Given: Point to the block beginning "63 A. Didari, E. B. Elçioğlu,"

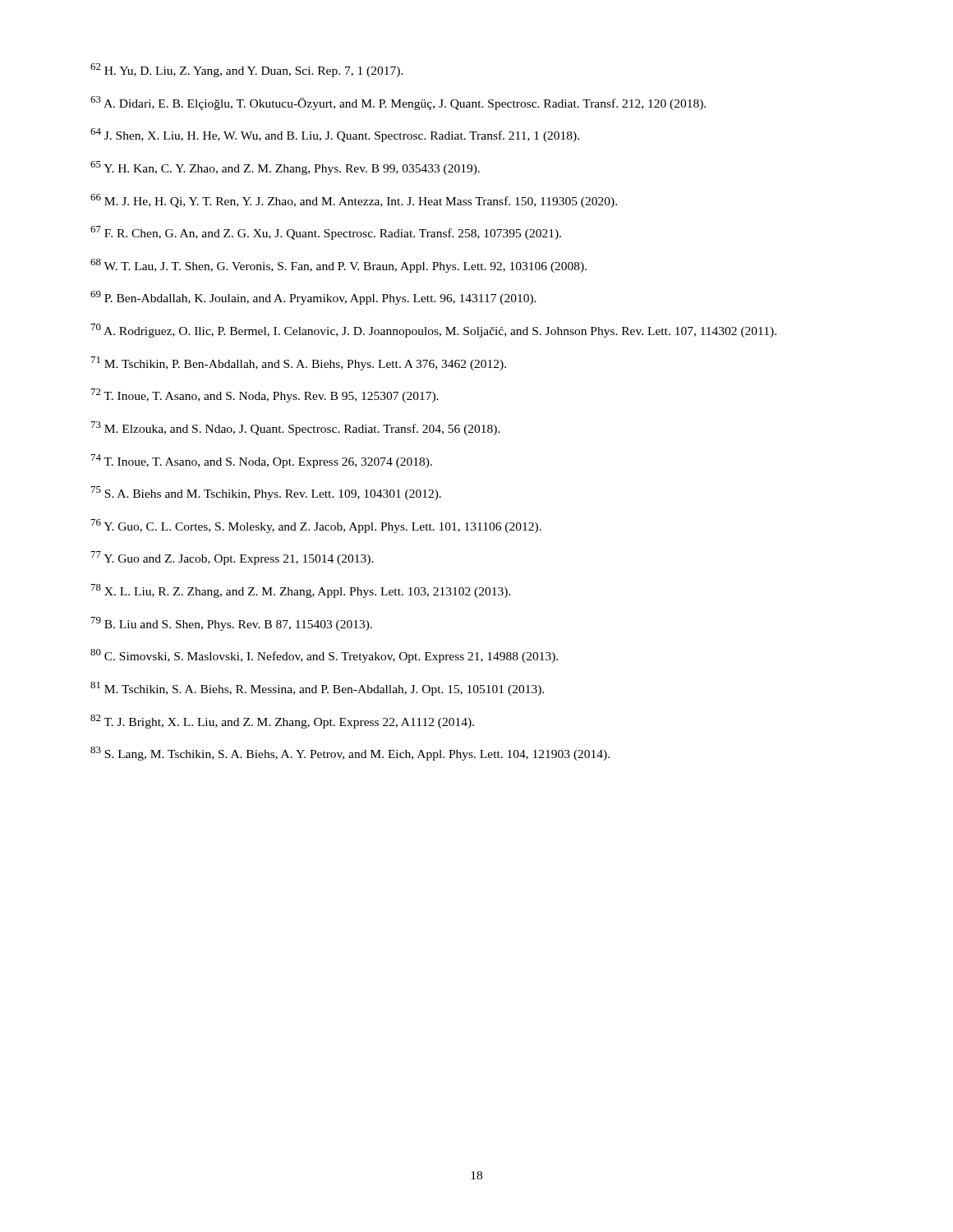Looking at the screenshot, I should pyautogui.click(x=399, y=101).
